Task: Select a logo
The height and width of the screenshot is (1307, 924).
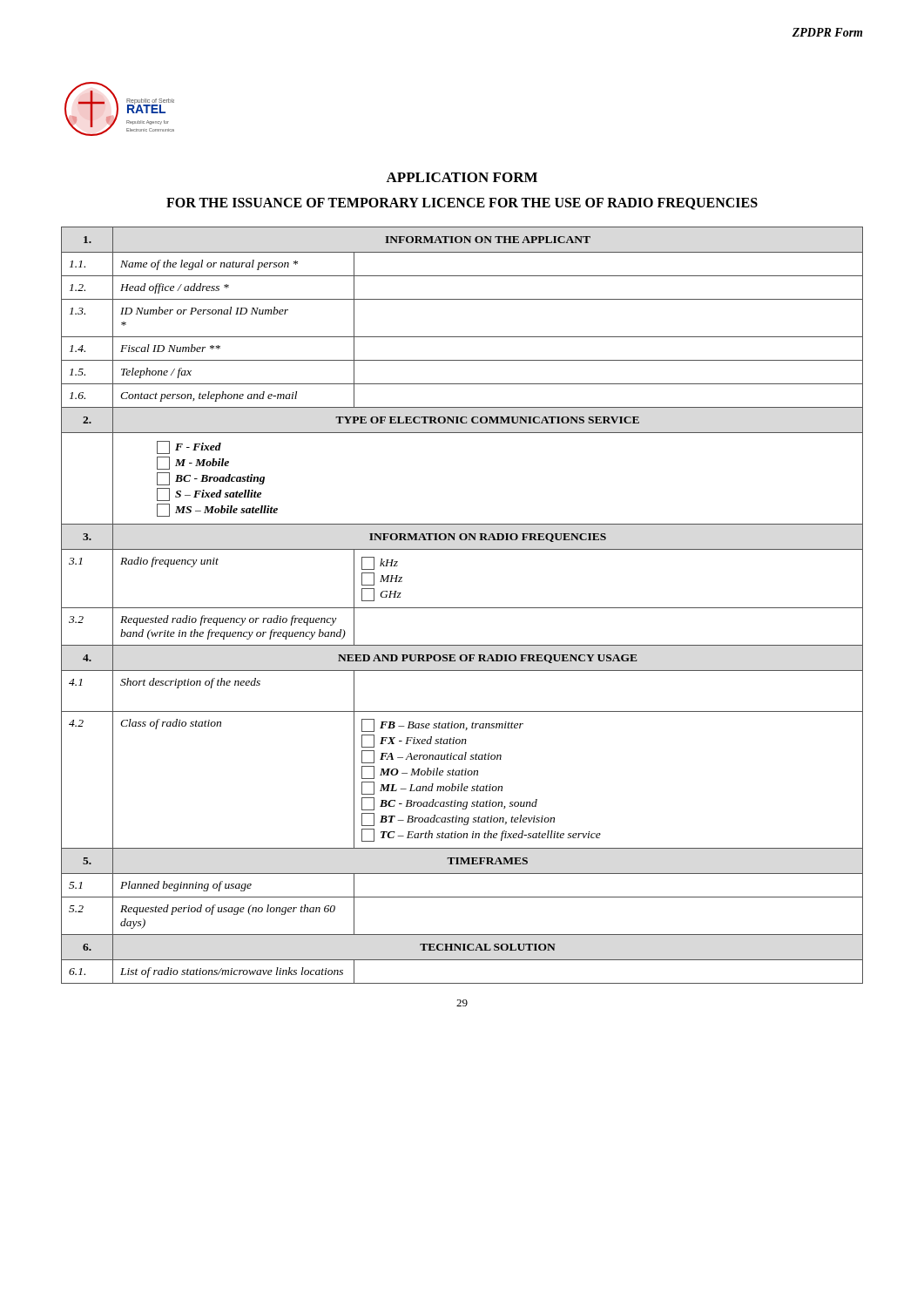Action: tap(462, 111)
